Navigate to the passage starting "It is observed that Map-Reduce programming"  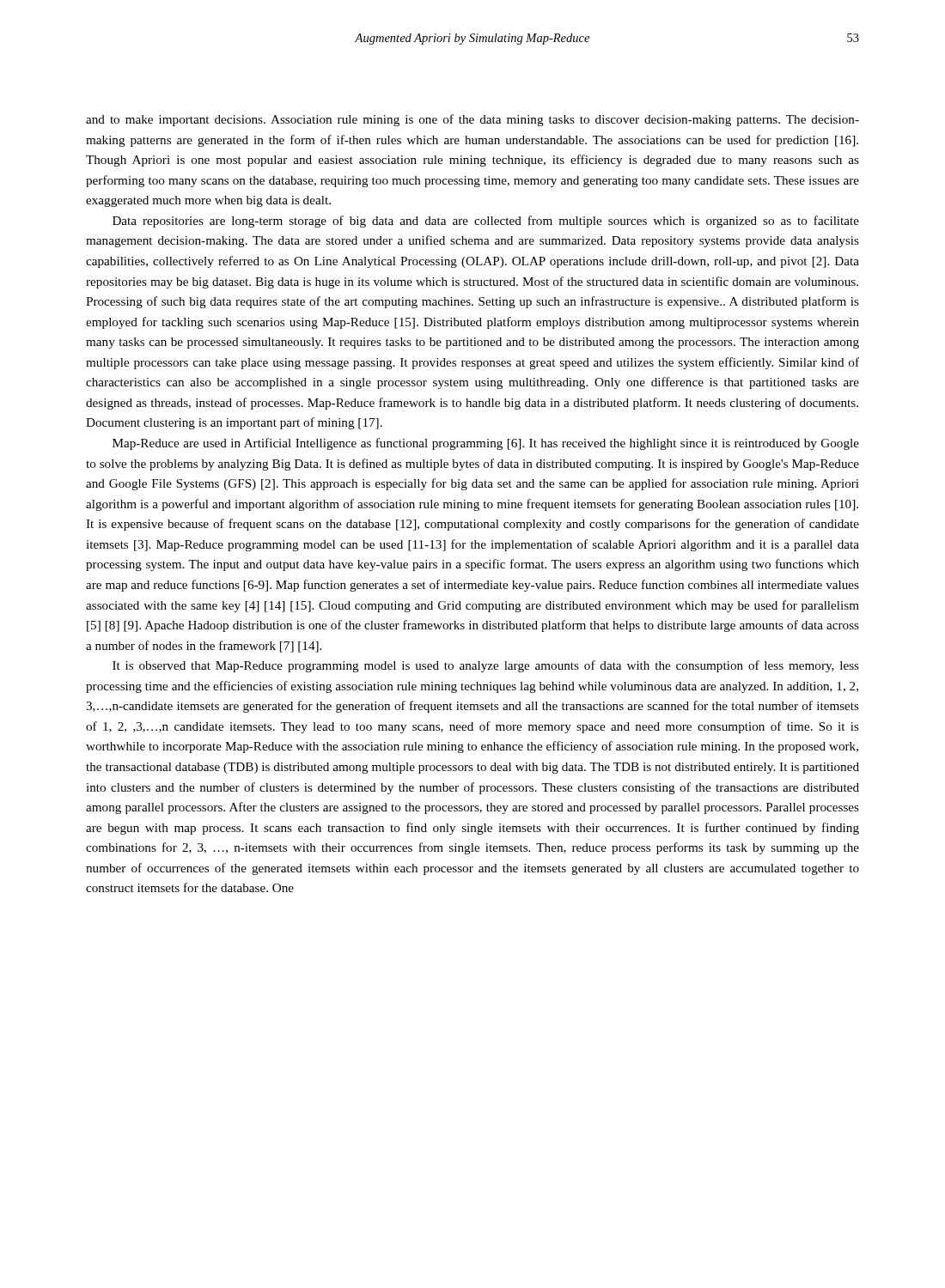coord(472,777)
